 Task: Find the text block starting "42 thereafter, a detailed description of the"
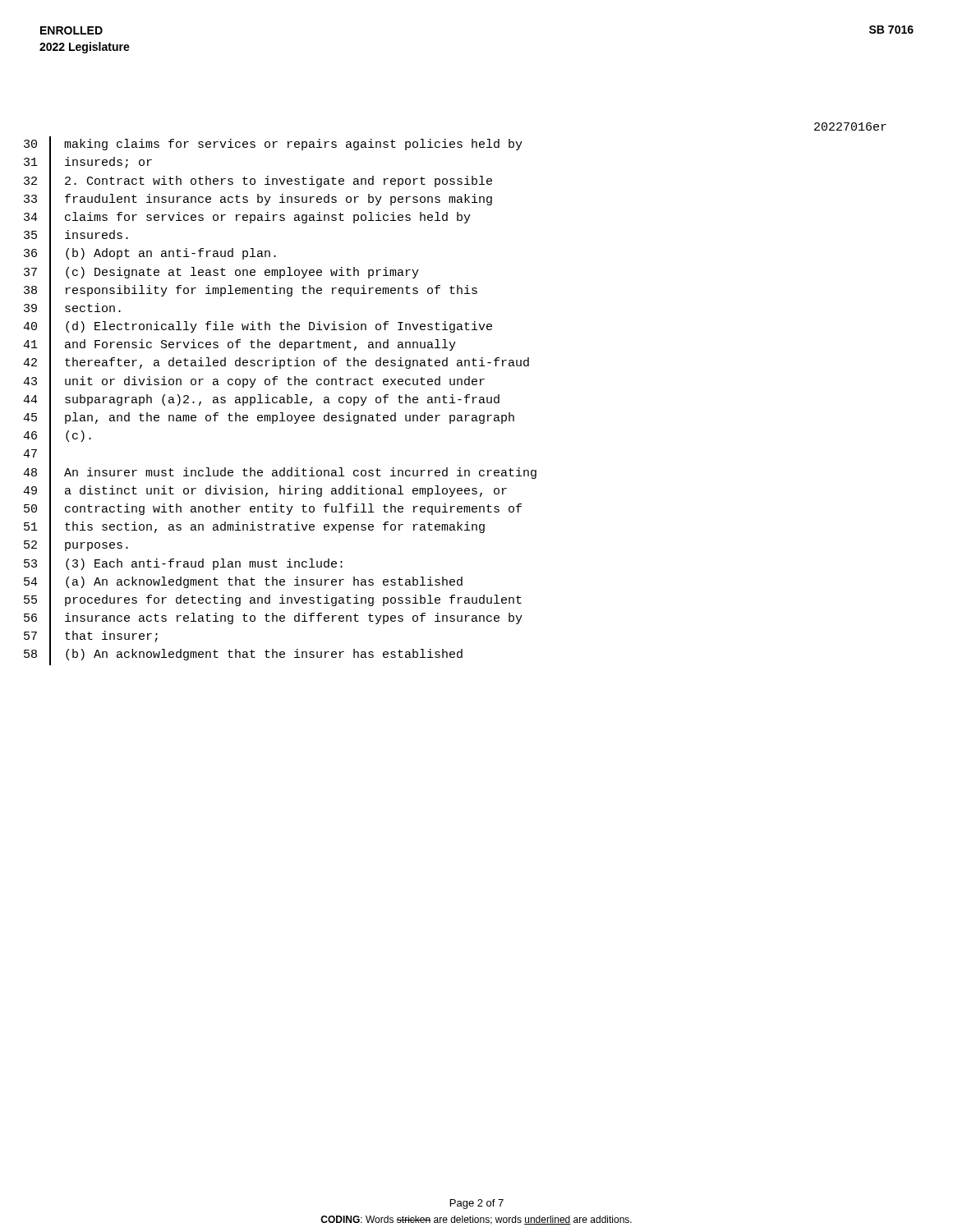pyautogui.click(x=476, y=364)
